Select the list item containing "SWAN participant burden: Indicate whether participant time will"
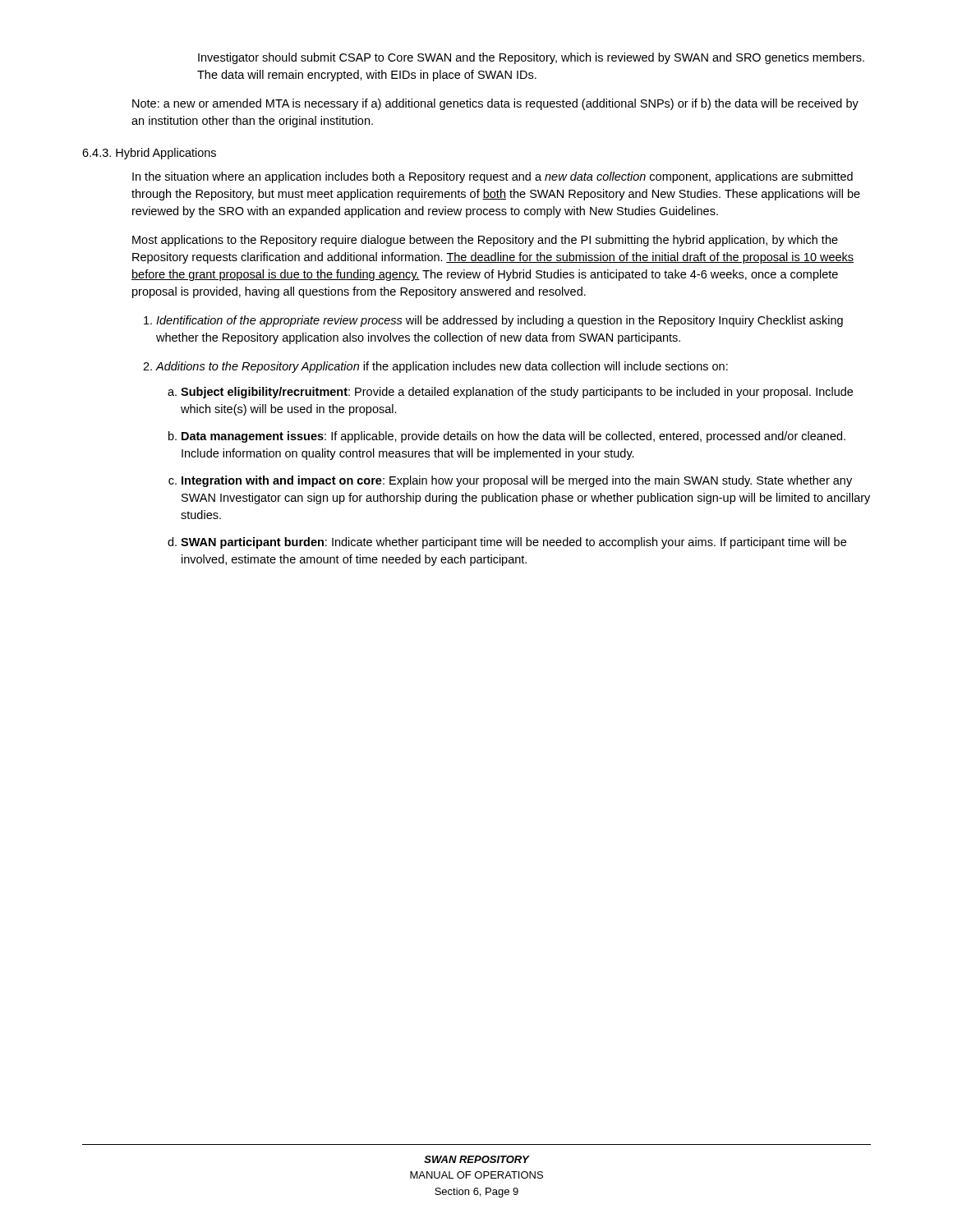Image resolution: width=953 pixels, height=1232 pixels. tap(514, 551)
